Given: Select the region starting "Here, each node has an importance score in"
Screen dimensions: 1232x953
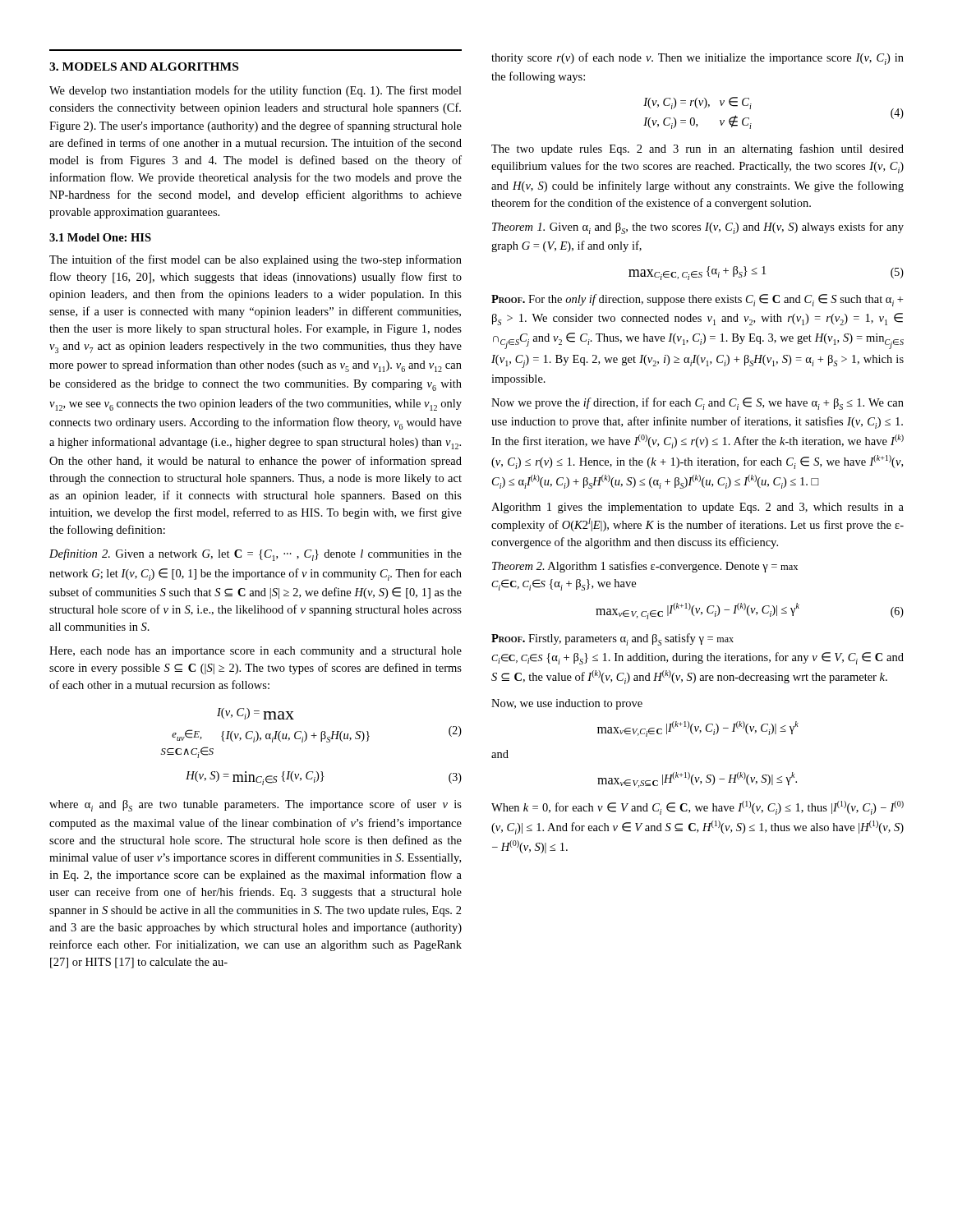Looking at the screenshot, I should [255, 668].
